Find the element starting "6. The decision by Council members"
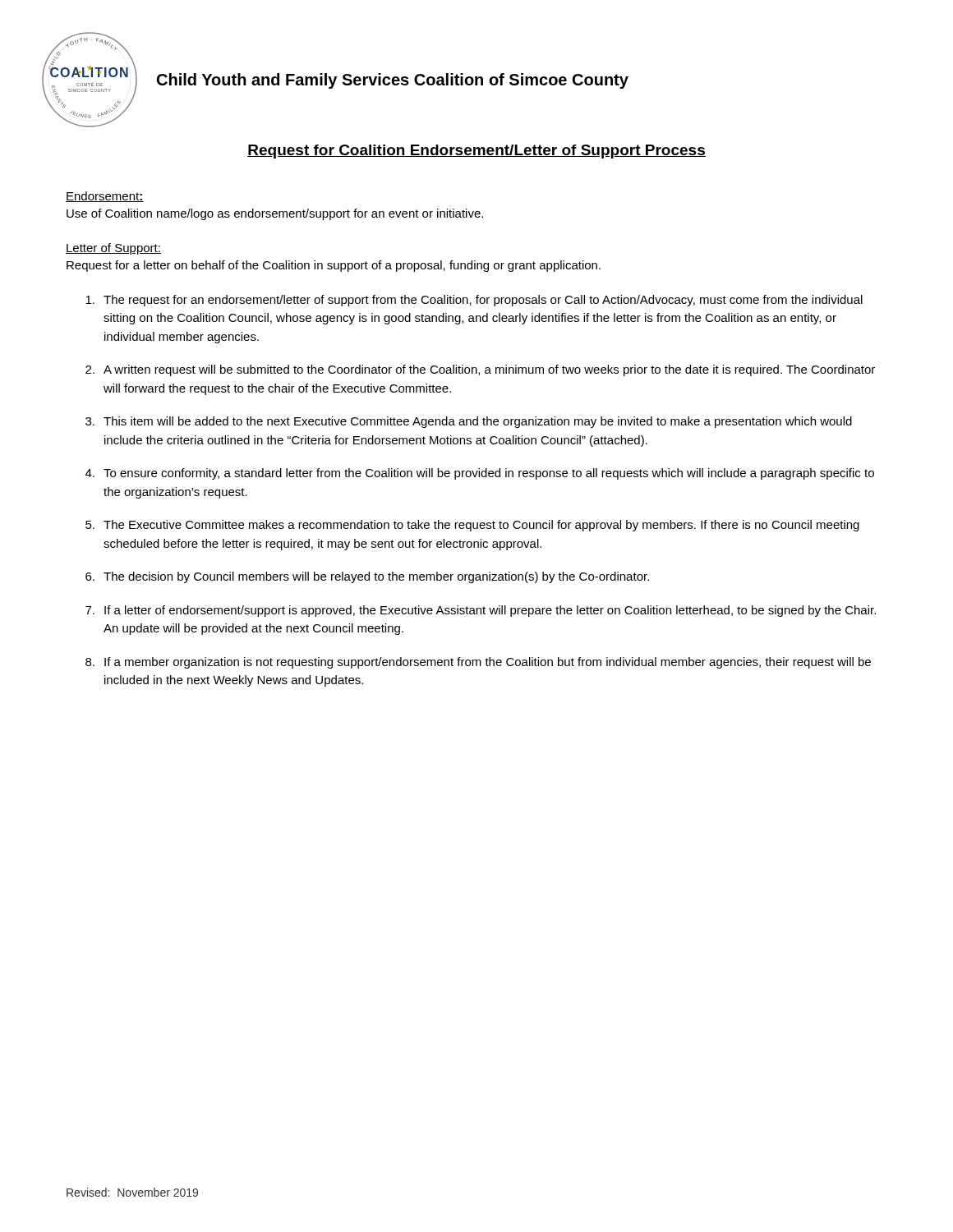 tap(476, 577)
